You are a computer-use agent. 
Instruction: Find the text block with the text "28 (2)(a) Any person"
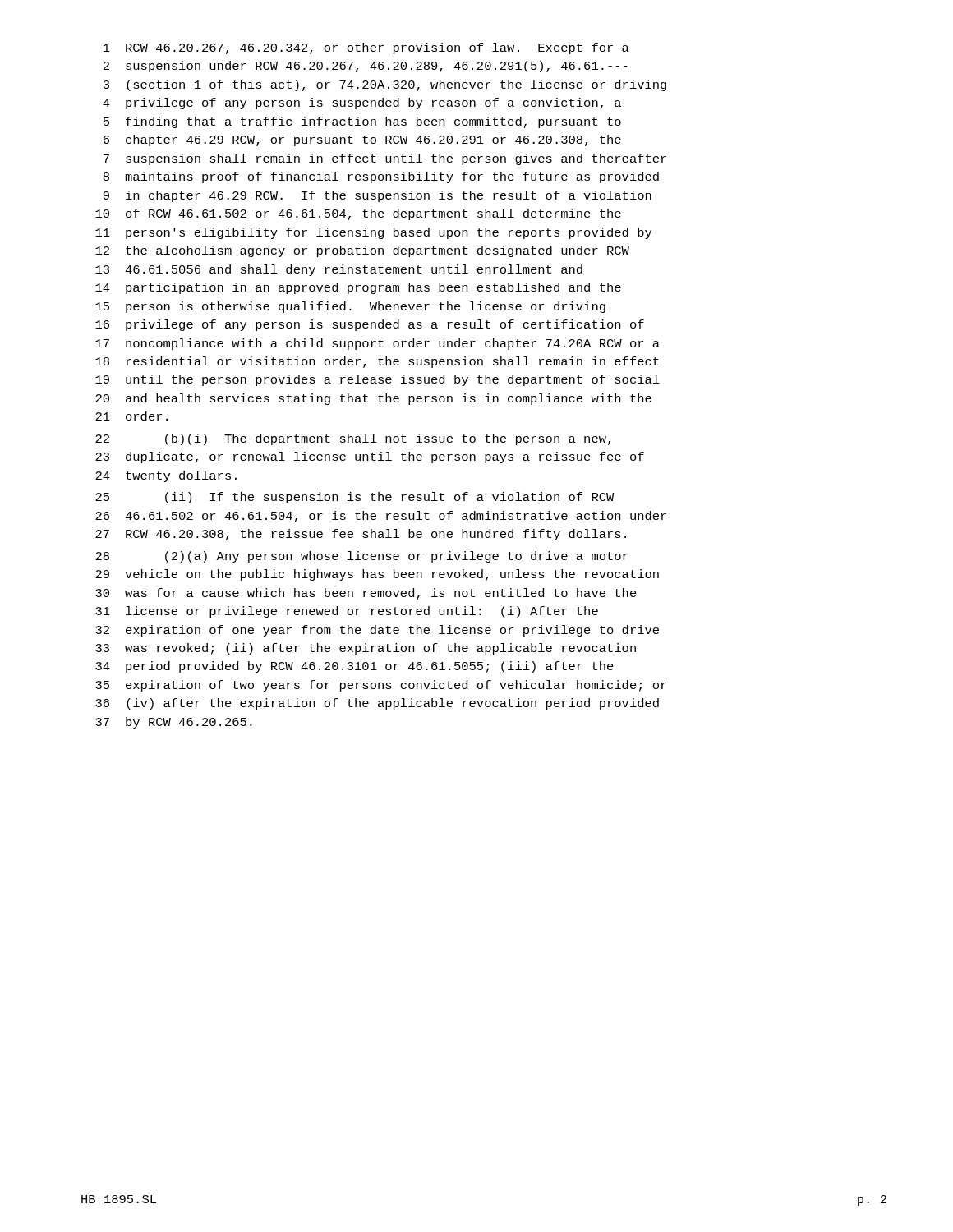click(484, 640)
